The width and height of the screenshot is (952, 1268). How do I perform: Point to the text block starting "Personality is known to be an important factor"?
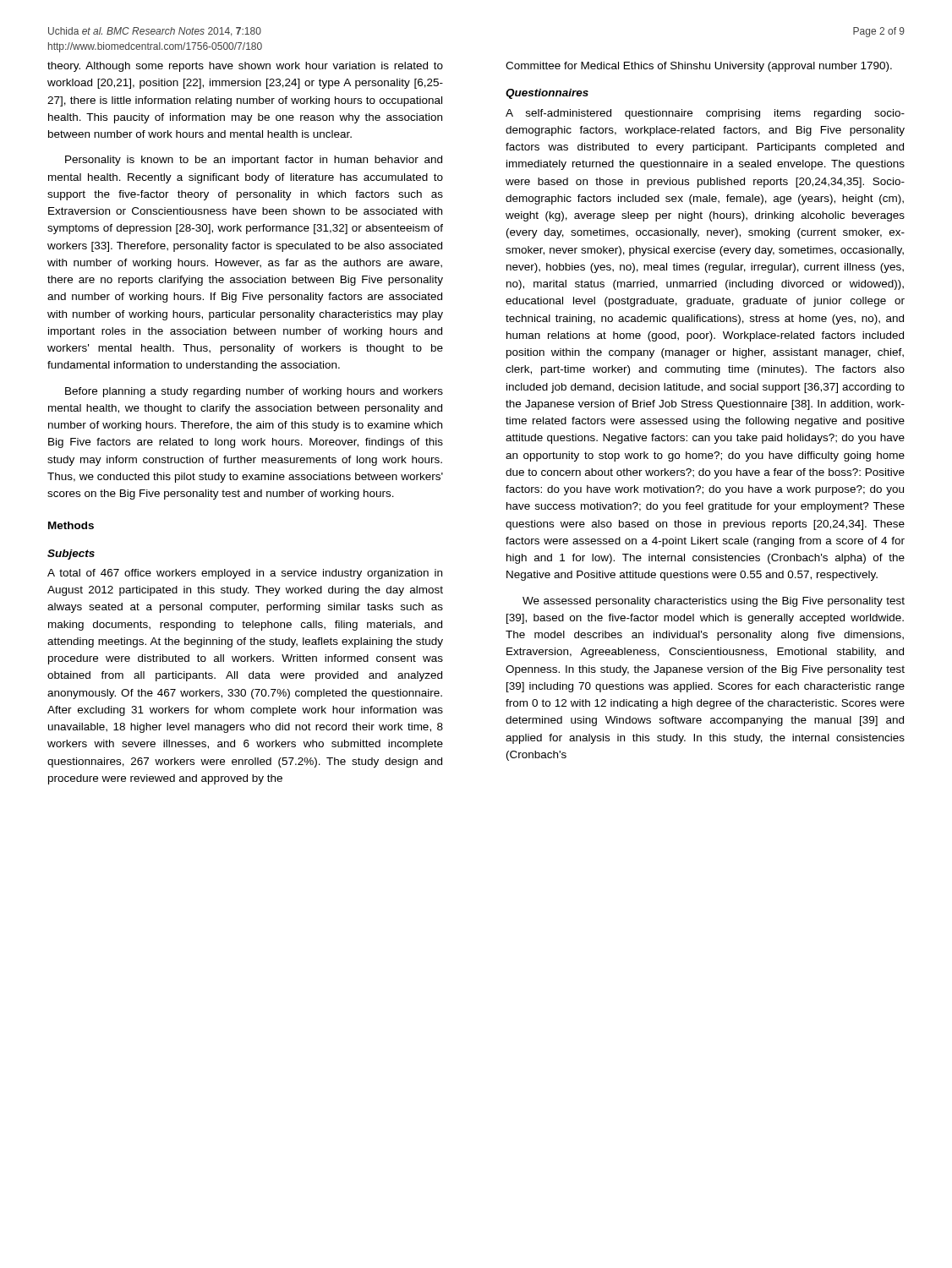[x=245, y=263]
